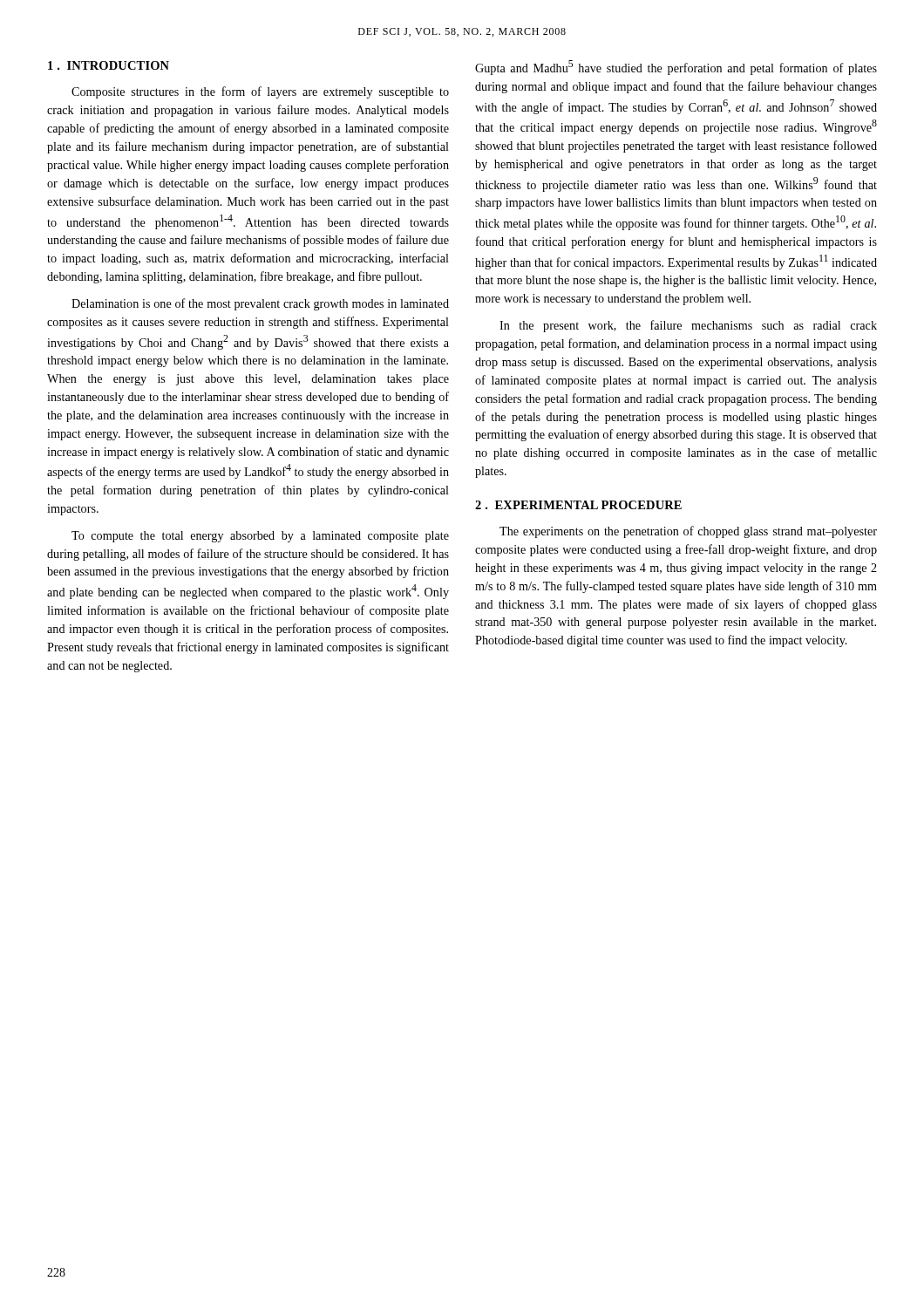Click on the text block that says "Delamination is one of the most"
924x1308 pixels.
tap(248, 406)
